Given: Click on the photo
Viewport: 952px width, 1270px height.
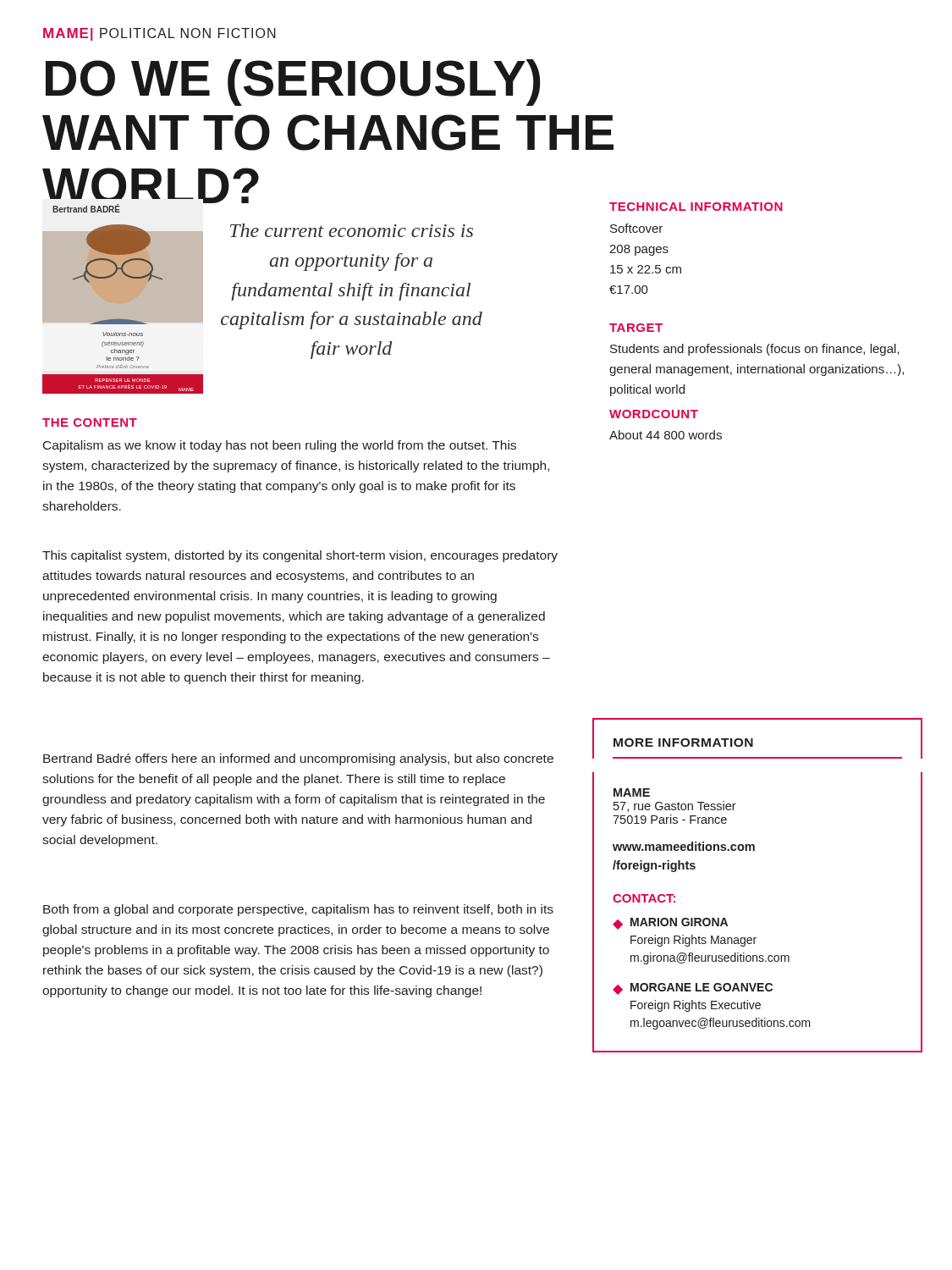Looking at the screenshot, I should pyautogui.click(x=123, y=296).
